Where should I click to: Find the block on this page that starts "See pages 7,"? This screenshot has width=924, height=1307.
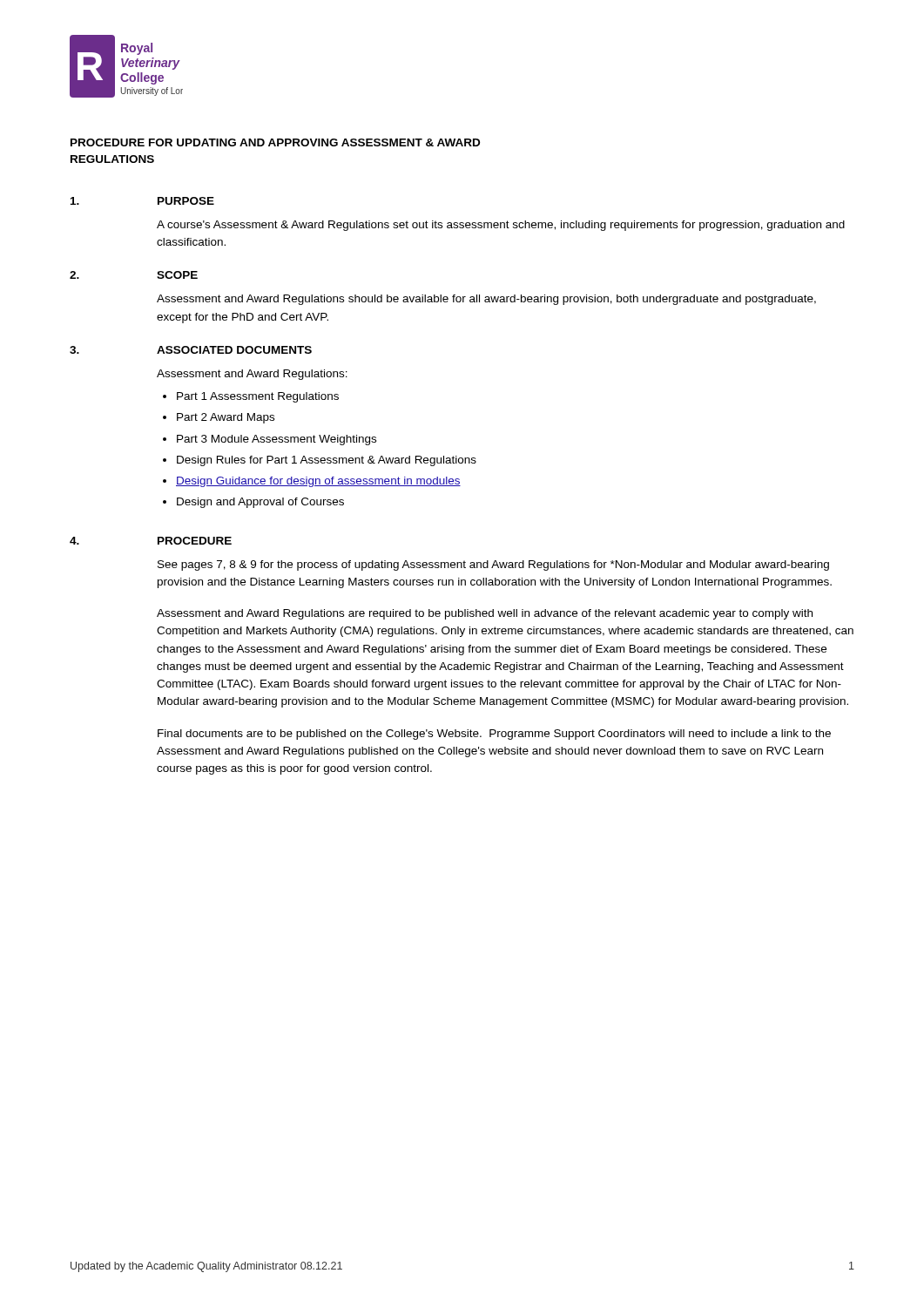click(x=495, y=573)
